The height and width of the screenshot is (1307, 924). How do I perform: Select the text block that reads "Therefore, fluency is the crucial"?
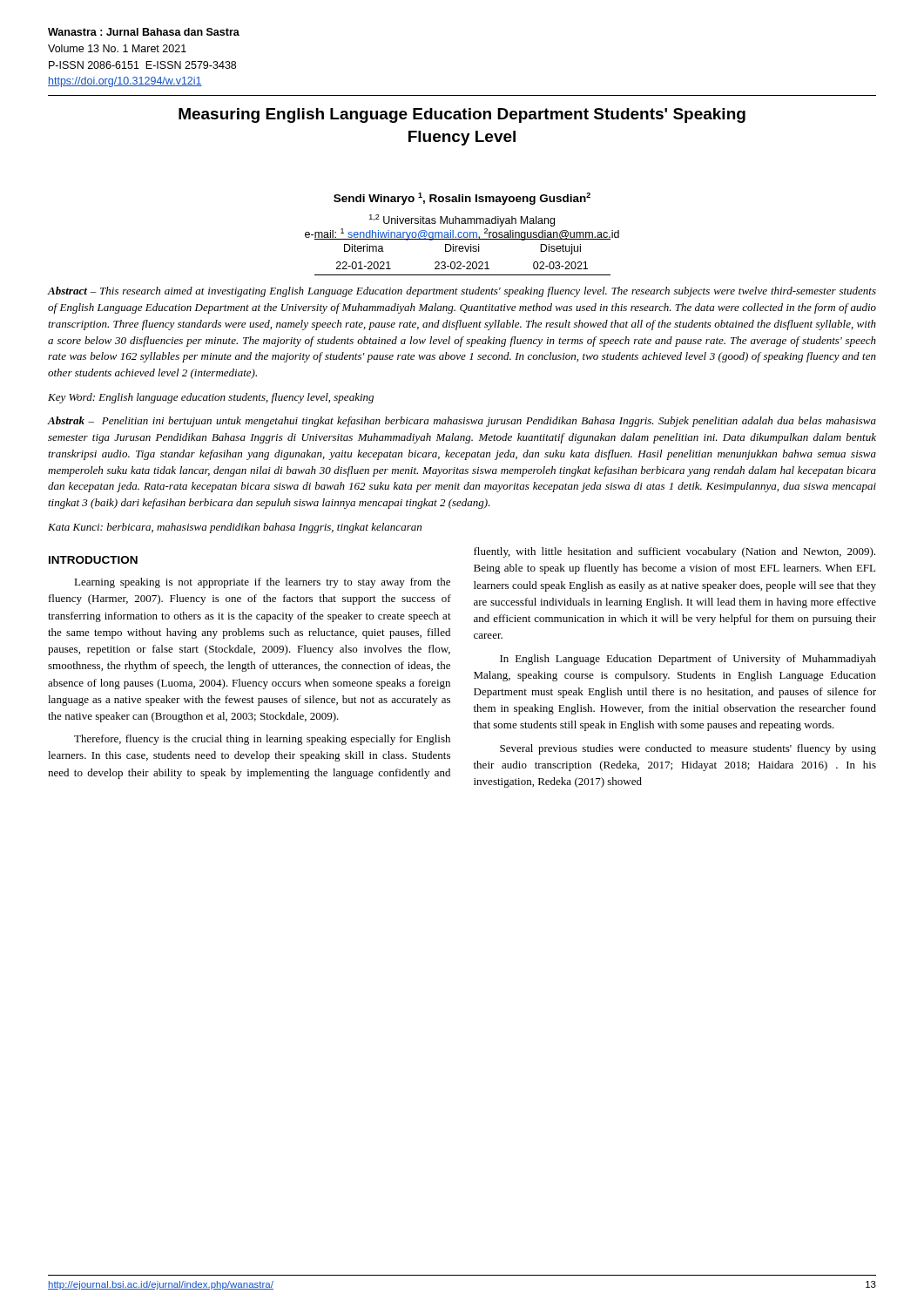pos(95,561)
